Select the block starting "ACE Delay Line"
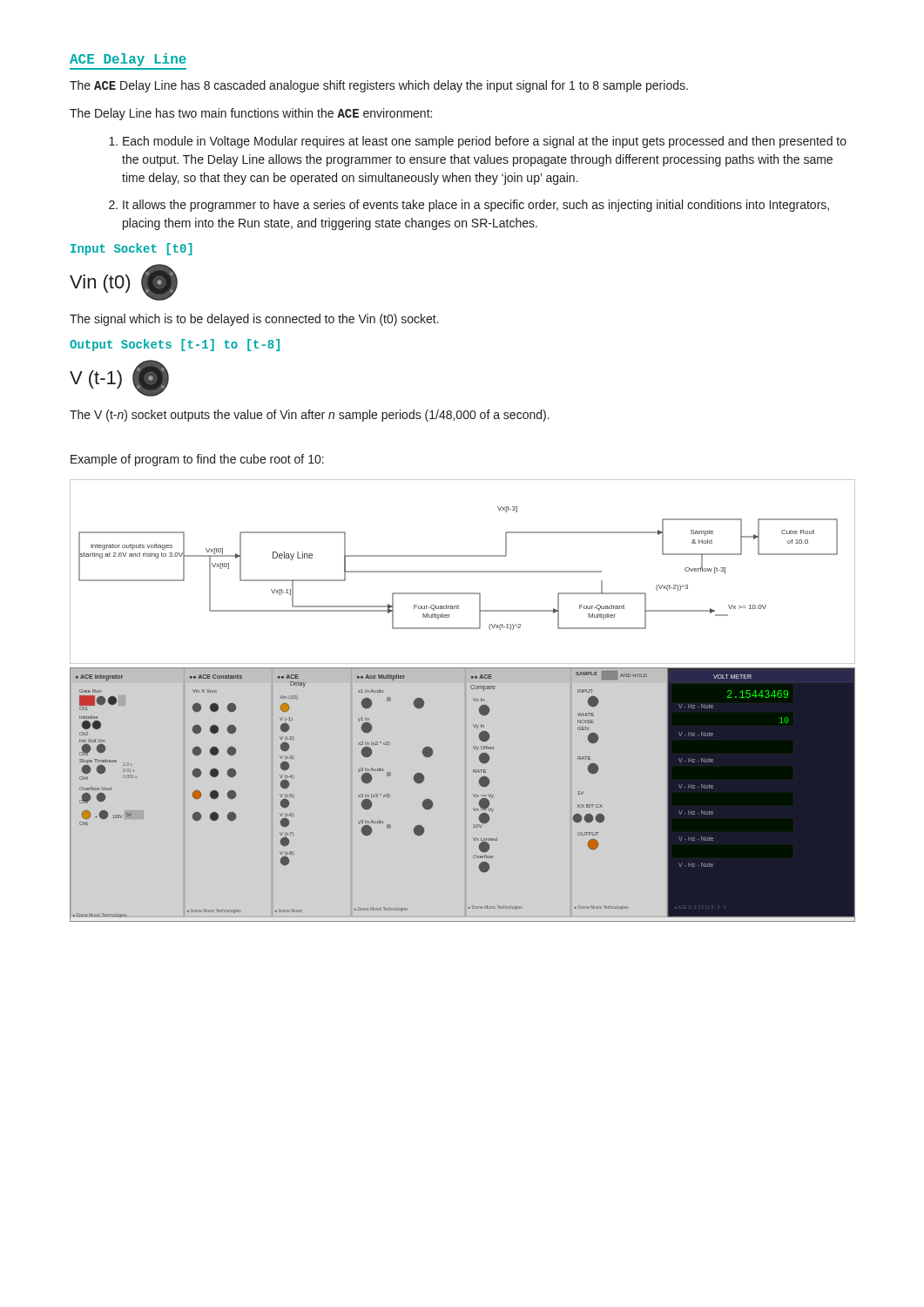The width and height of the screenshot is (924, 1307). coord(128,61)
